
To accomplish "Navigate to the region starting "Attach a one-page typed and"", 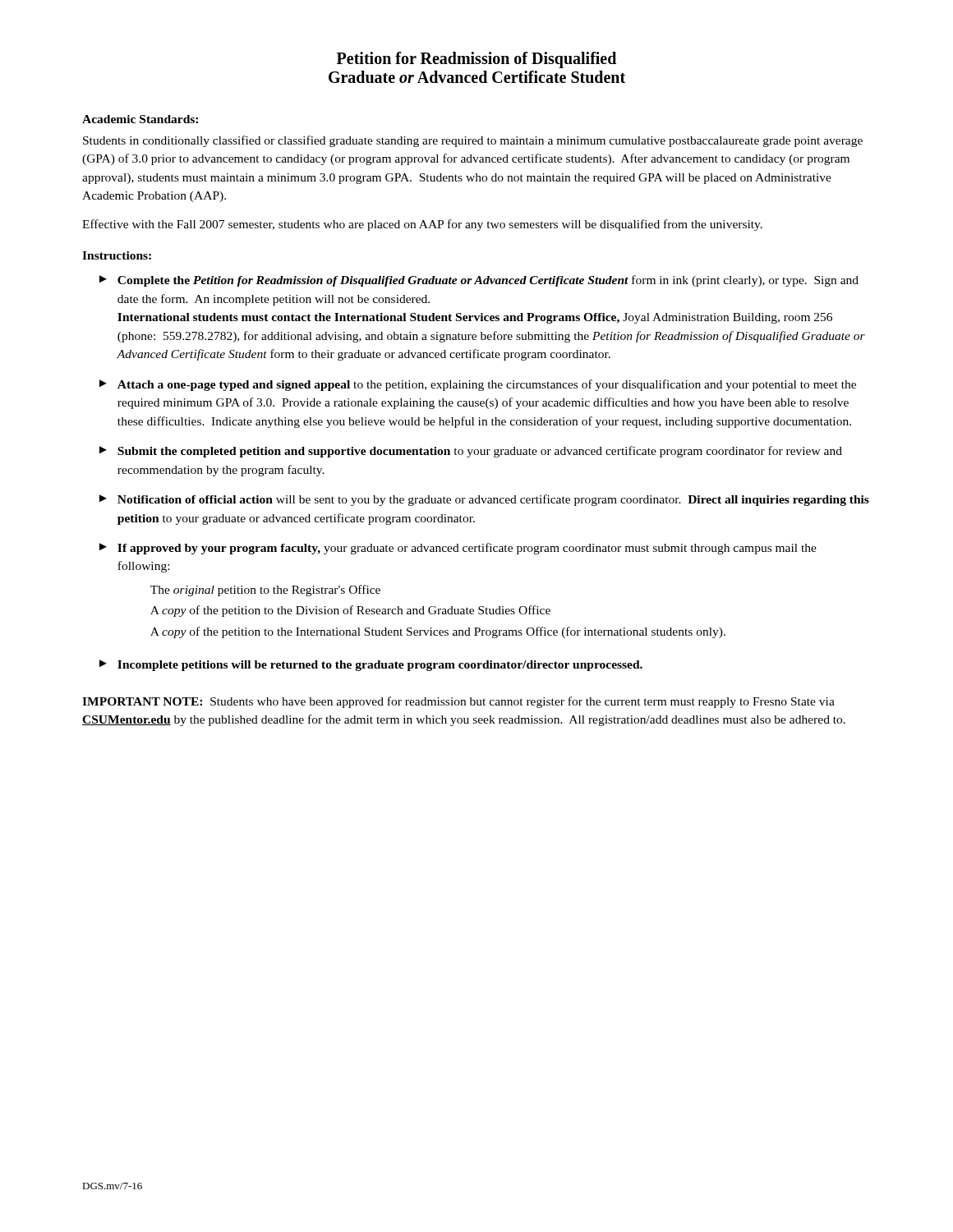I will [x=487, y=402].
